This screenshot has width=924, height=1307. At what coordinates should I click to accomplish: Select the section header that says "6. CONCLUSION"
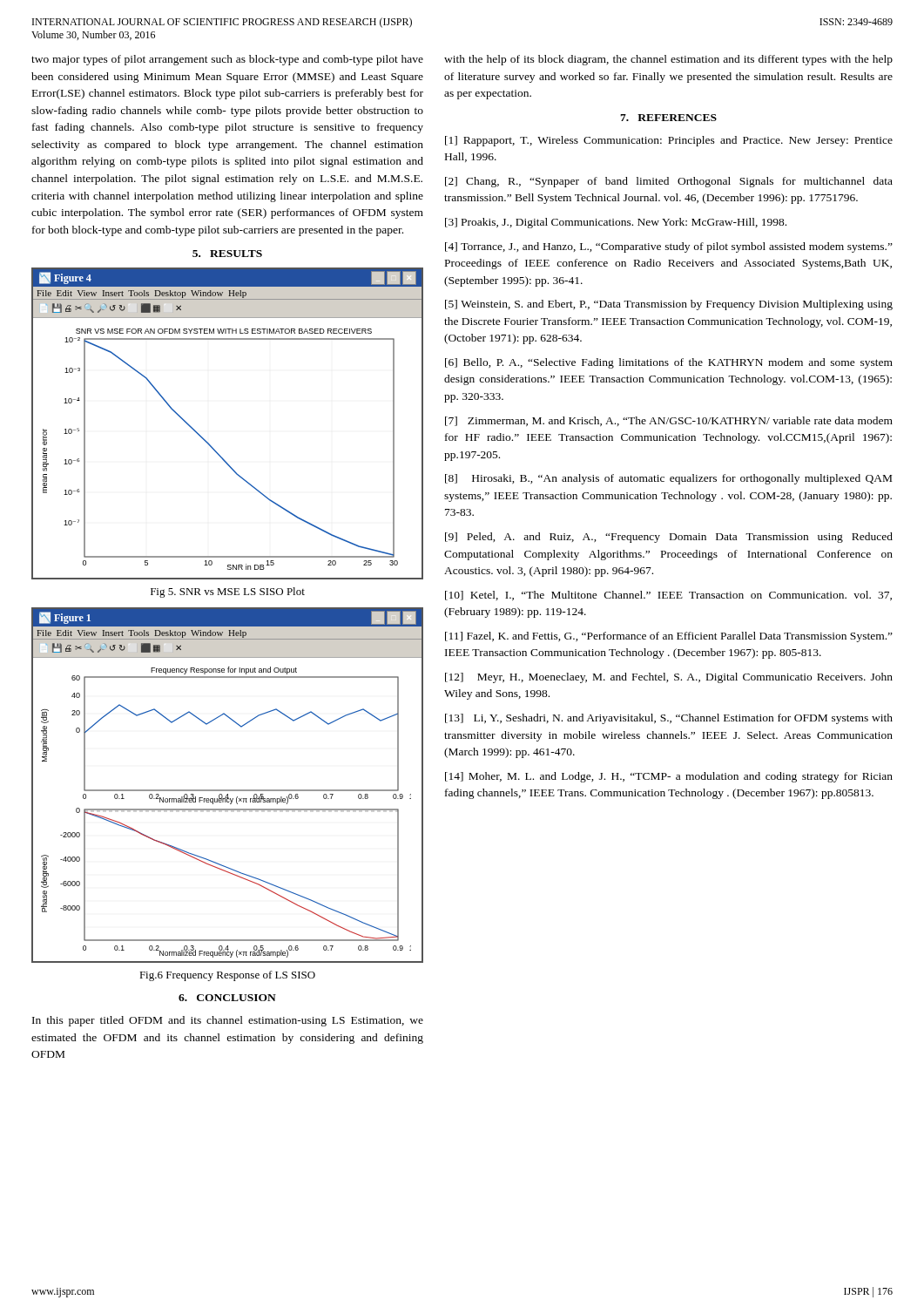[227, 997]
